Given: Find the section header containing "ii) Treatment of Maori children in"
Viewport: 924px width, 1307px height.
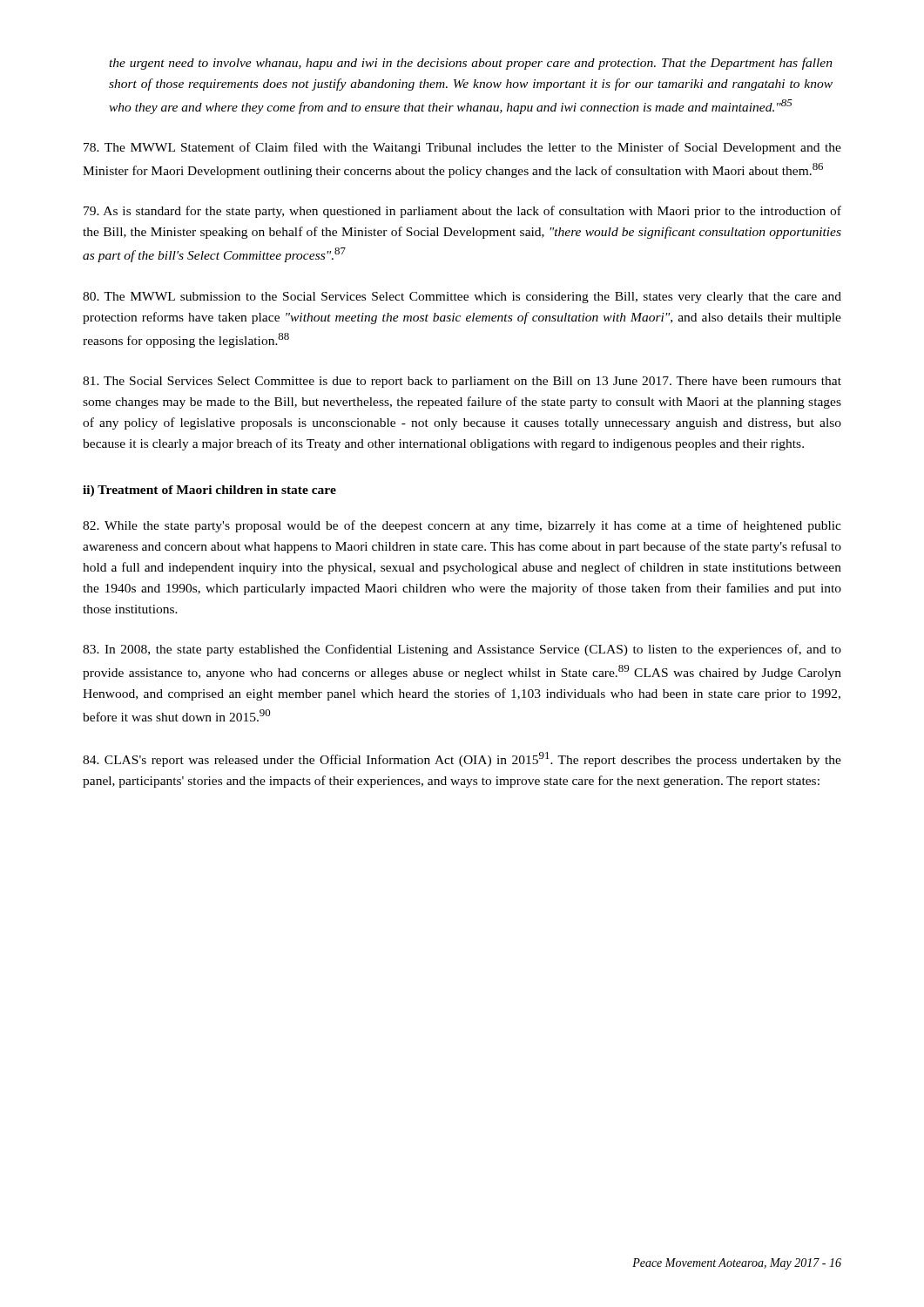Looking at the screenshot, I should (x=209, y=489).
